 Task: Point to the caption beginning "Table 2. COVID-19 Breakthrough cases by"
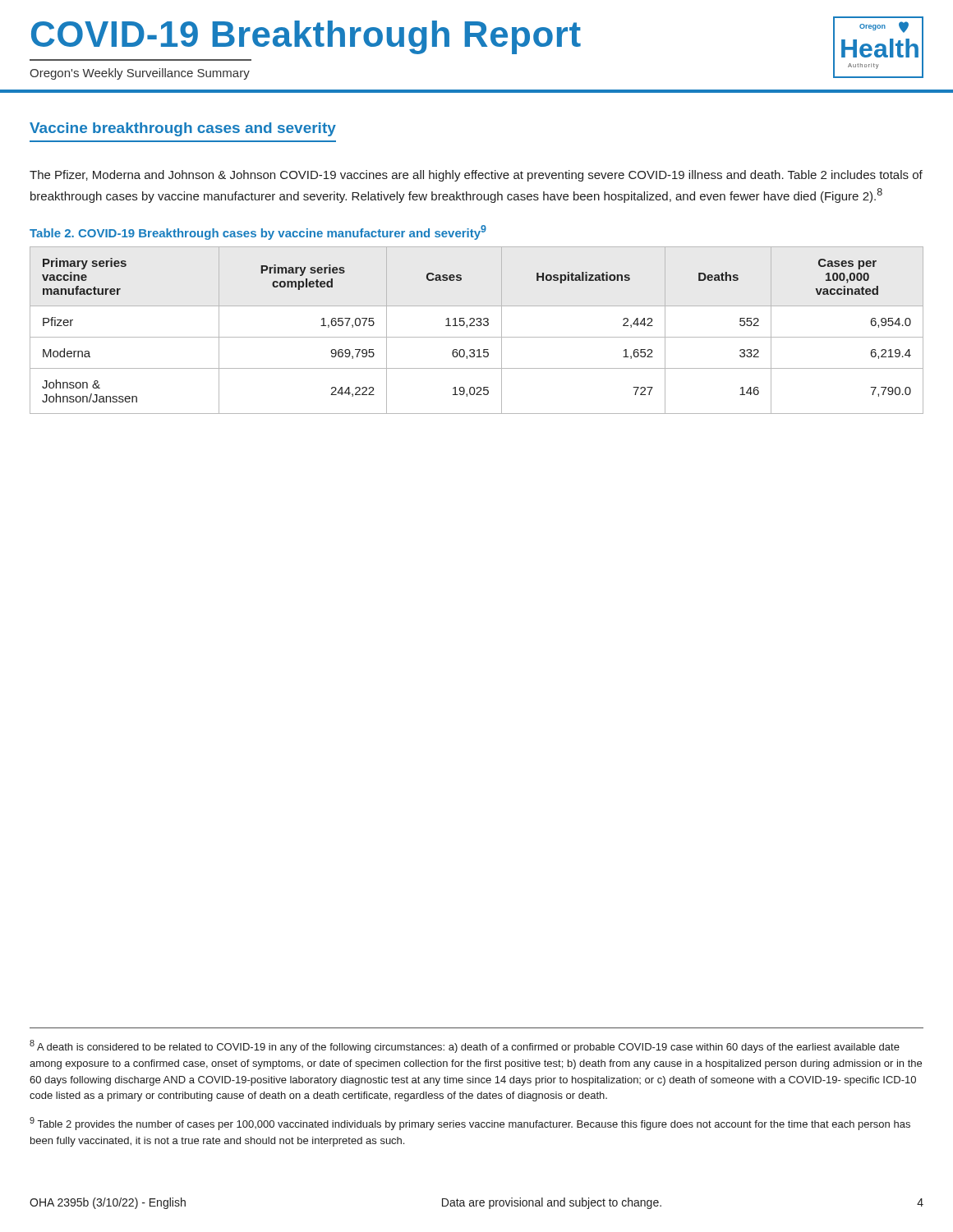[258, 232]
